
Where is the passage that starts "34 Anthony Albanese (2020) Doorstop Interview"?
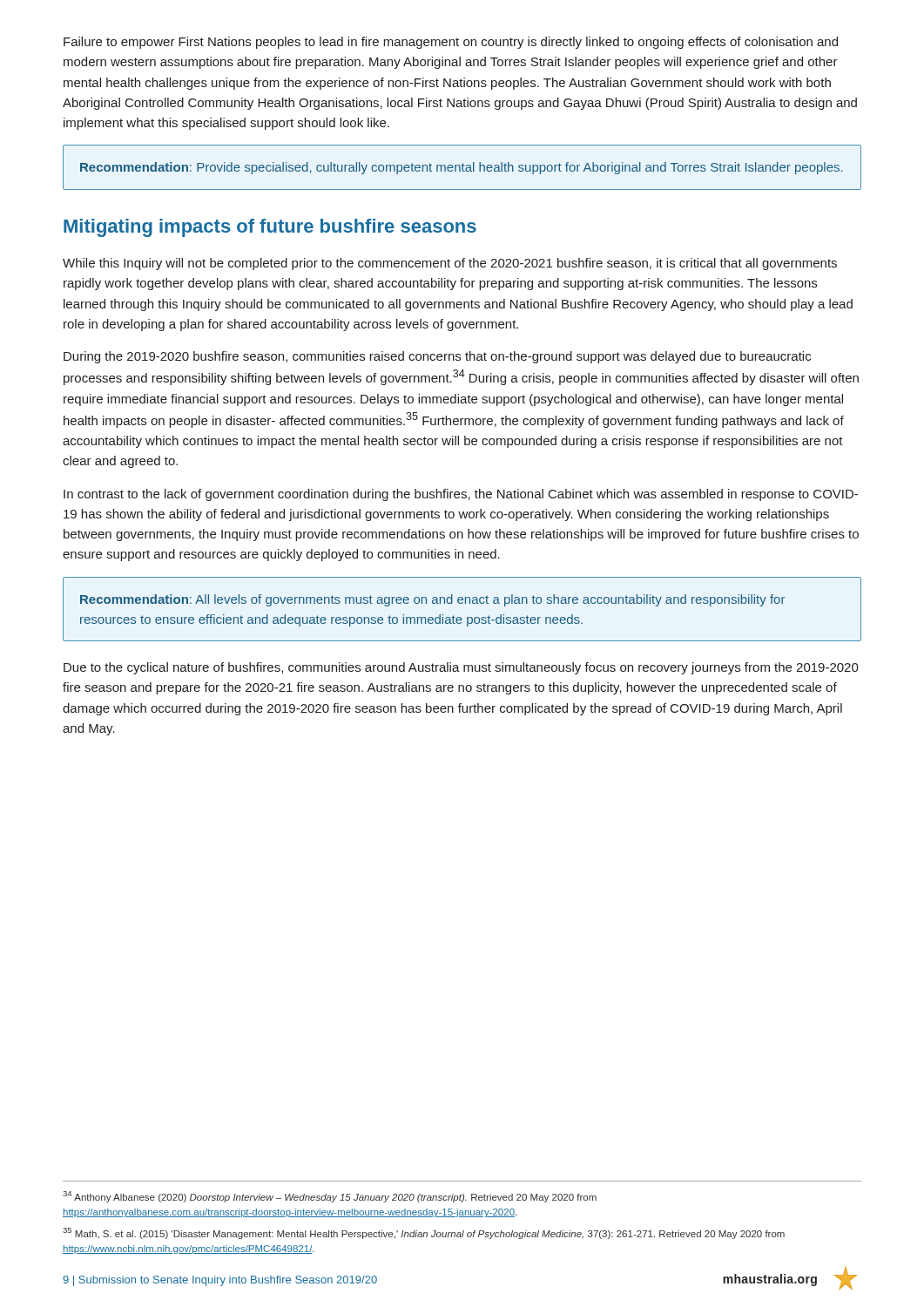(x=330, y=1203)
